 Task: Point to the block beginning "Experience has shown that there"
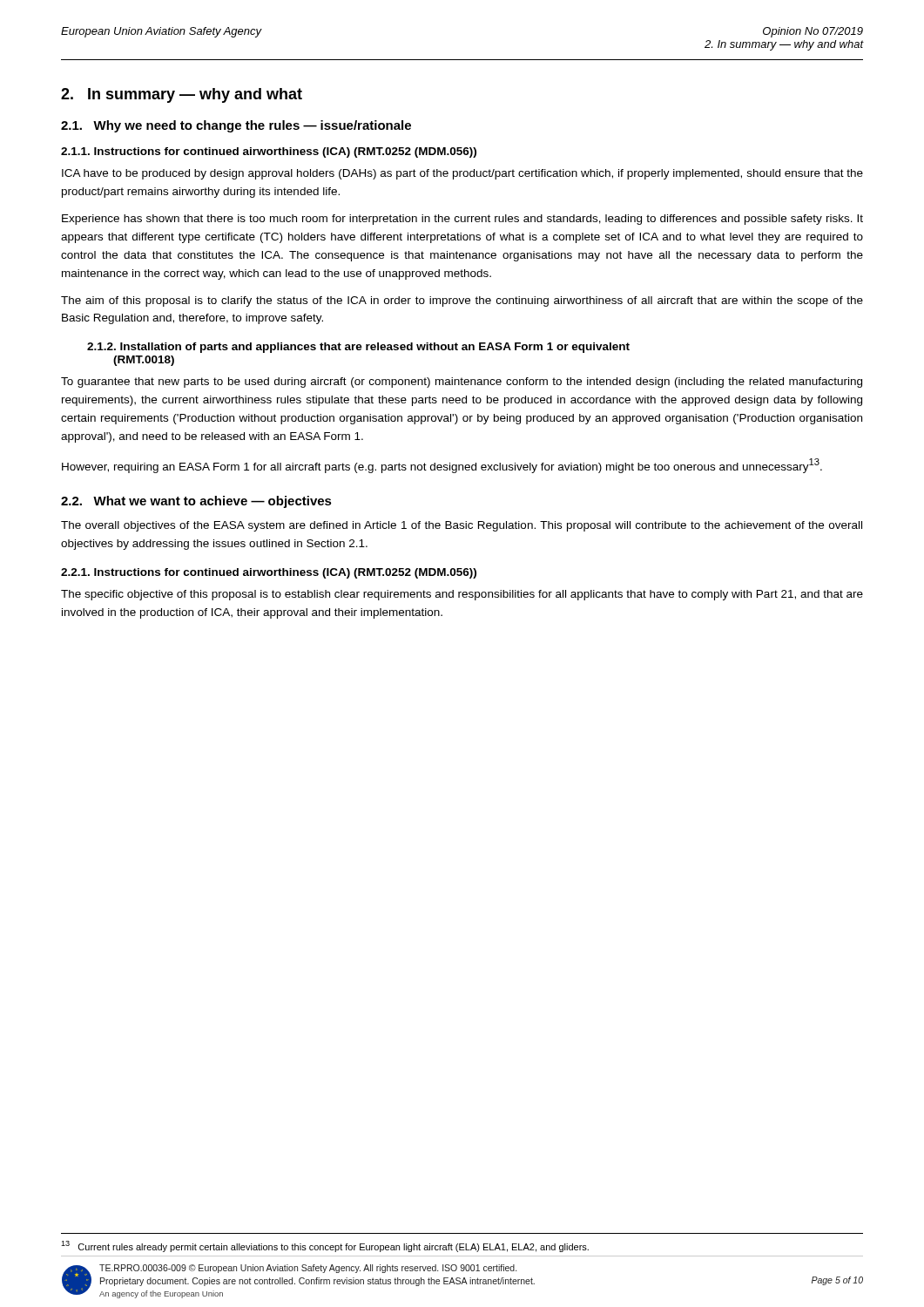tap(462, 245)
